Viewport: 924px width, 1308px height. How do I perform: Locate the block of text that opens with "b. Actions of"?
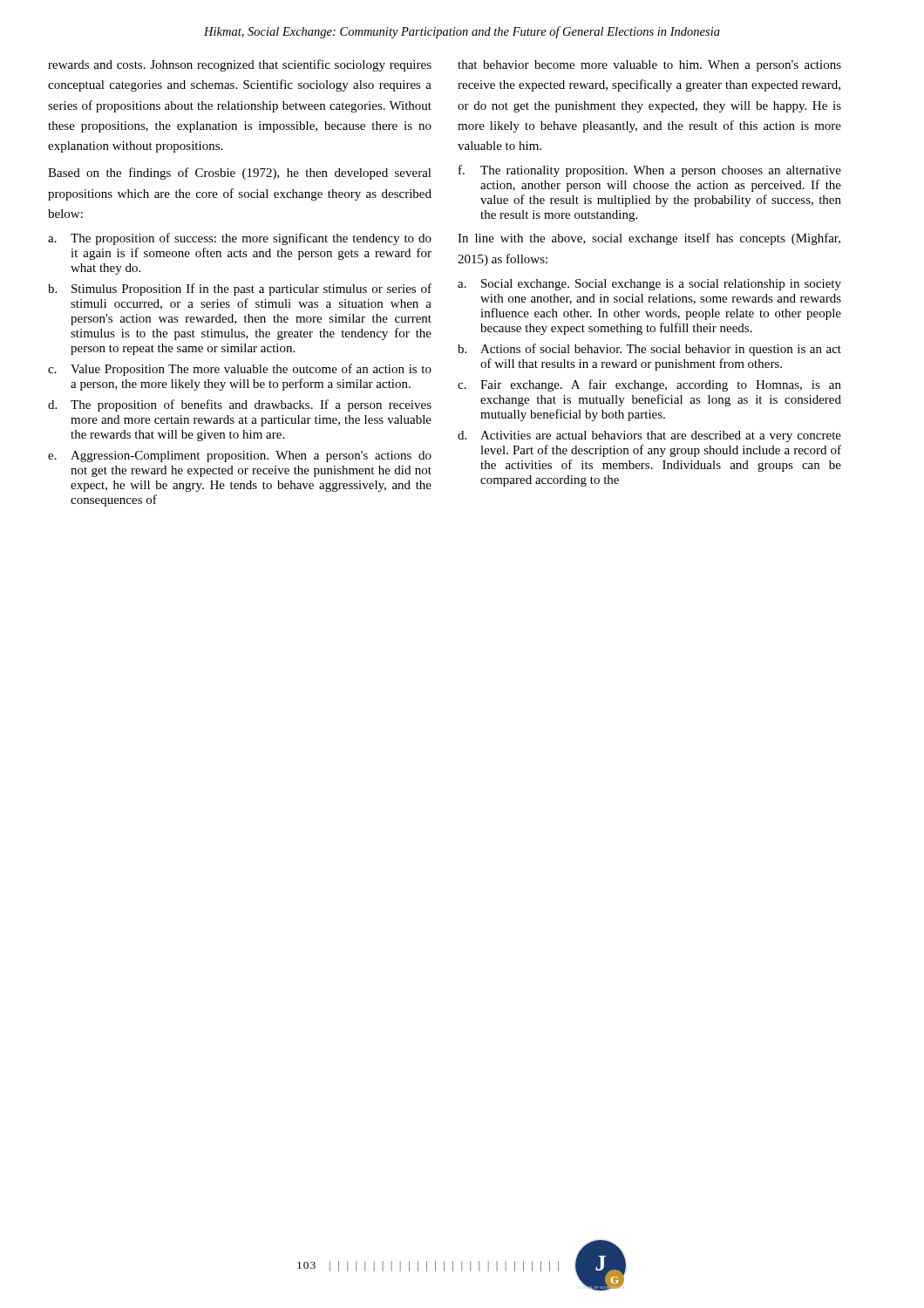click(x=649, y=356)
